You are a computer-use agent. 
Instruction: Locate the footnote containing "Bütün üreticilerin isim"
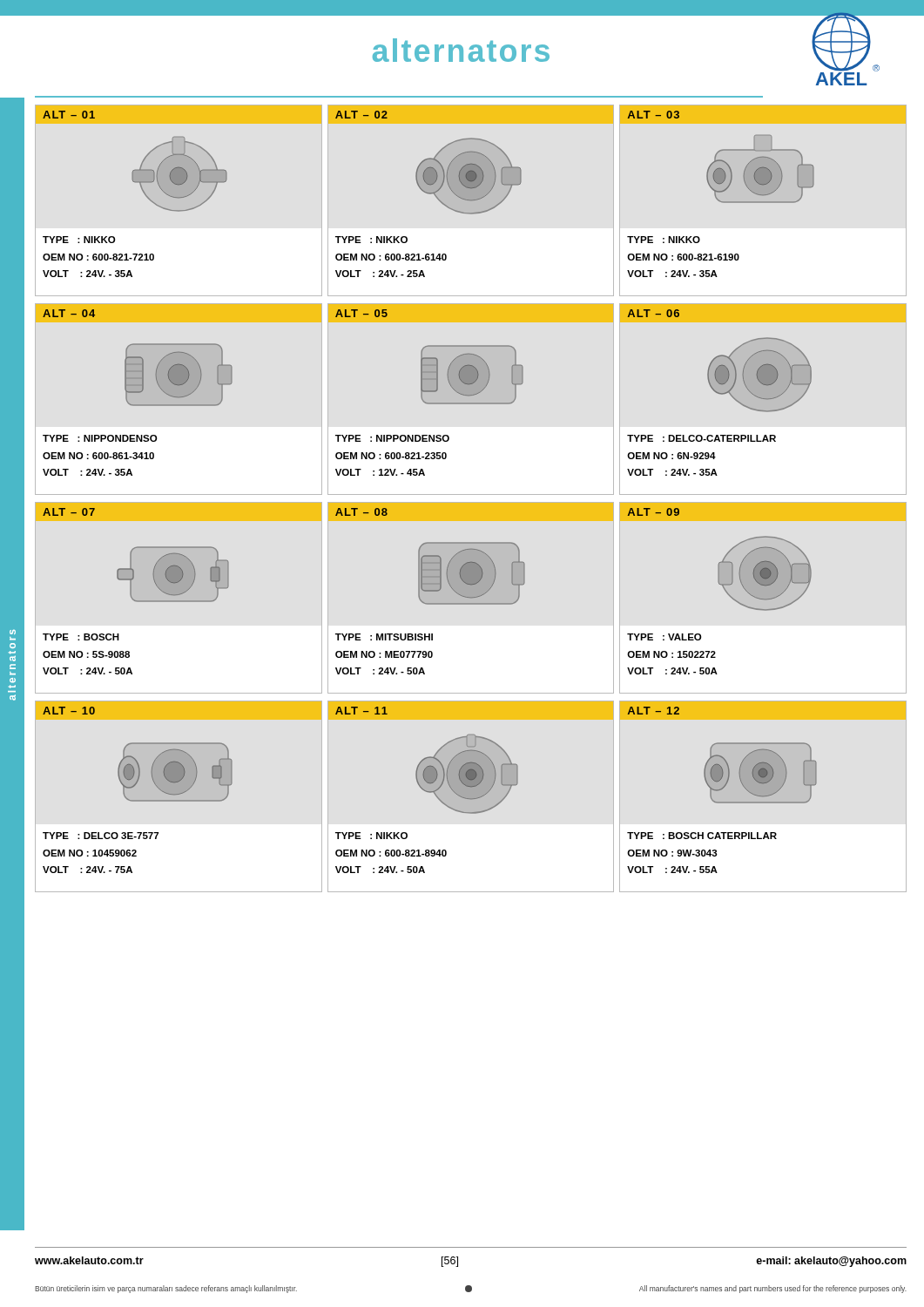point(471,1289)
